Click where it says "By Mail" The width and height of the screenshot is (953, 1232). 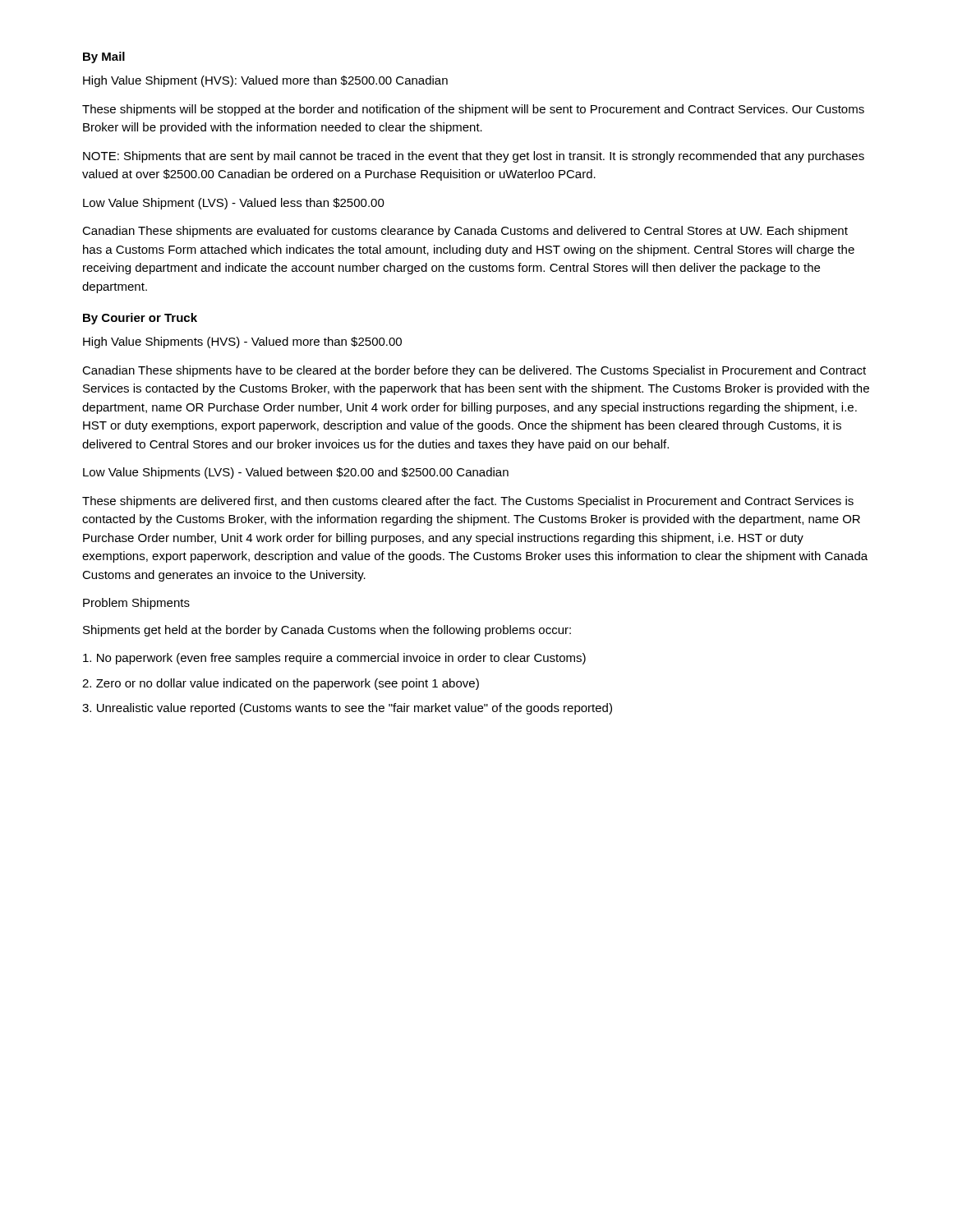tap(104, 56)
